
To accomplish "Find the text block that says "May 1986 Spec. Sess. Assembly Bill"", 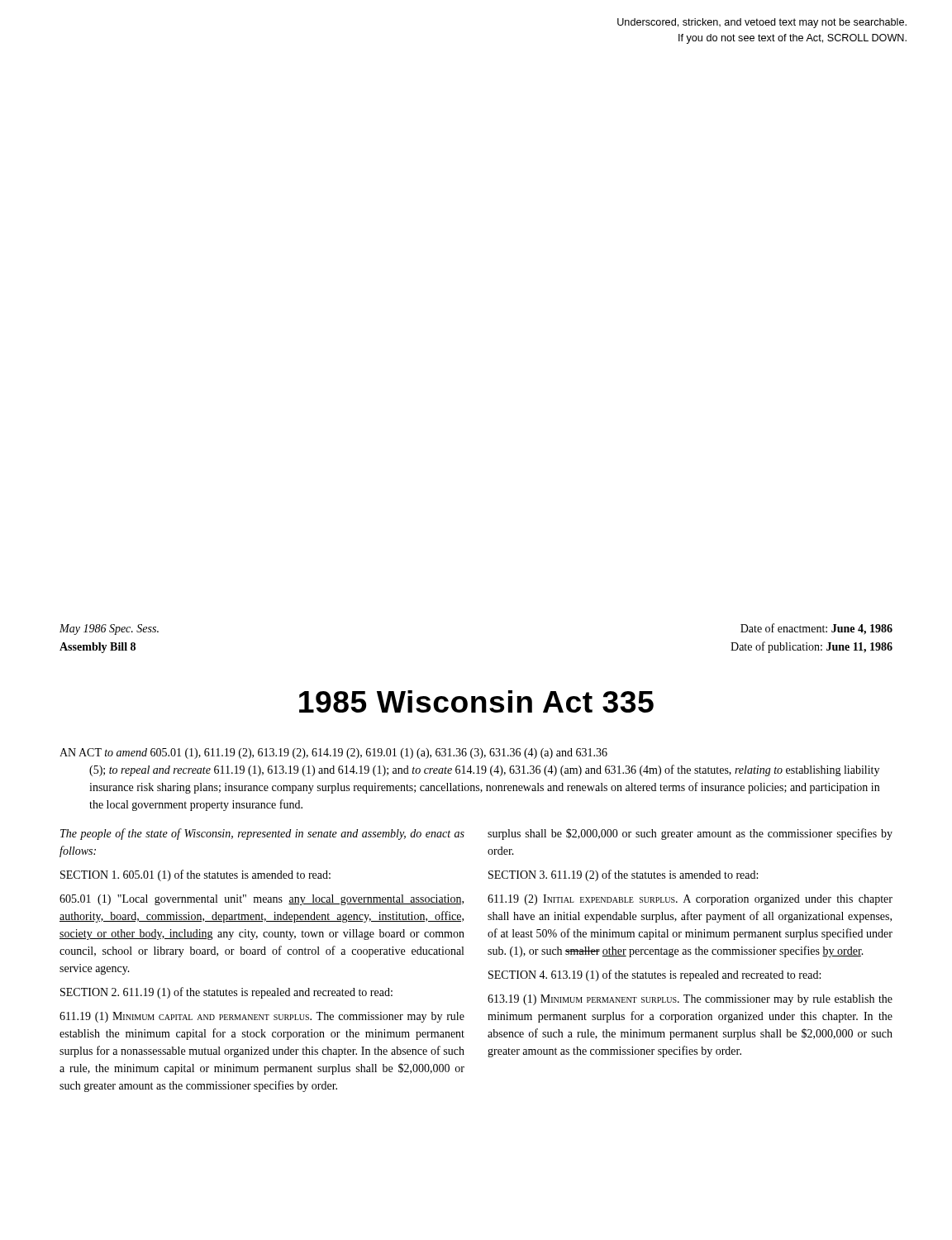I will pos(109,638).
